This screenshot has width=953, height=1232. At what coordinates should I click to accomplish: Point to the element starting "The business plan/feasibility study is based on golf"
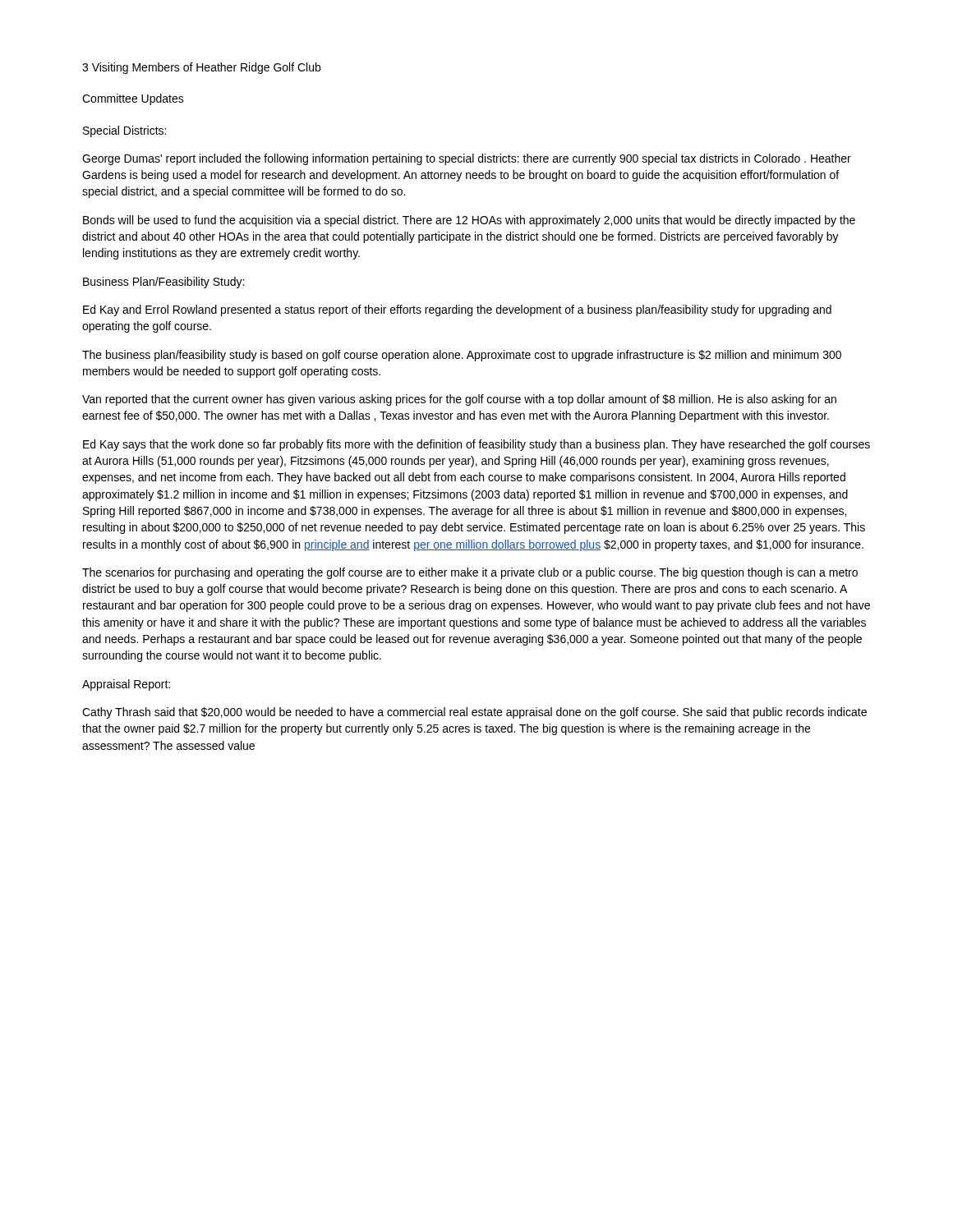[x=476, y=363]
